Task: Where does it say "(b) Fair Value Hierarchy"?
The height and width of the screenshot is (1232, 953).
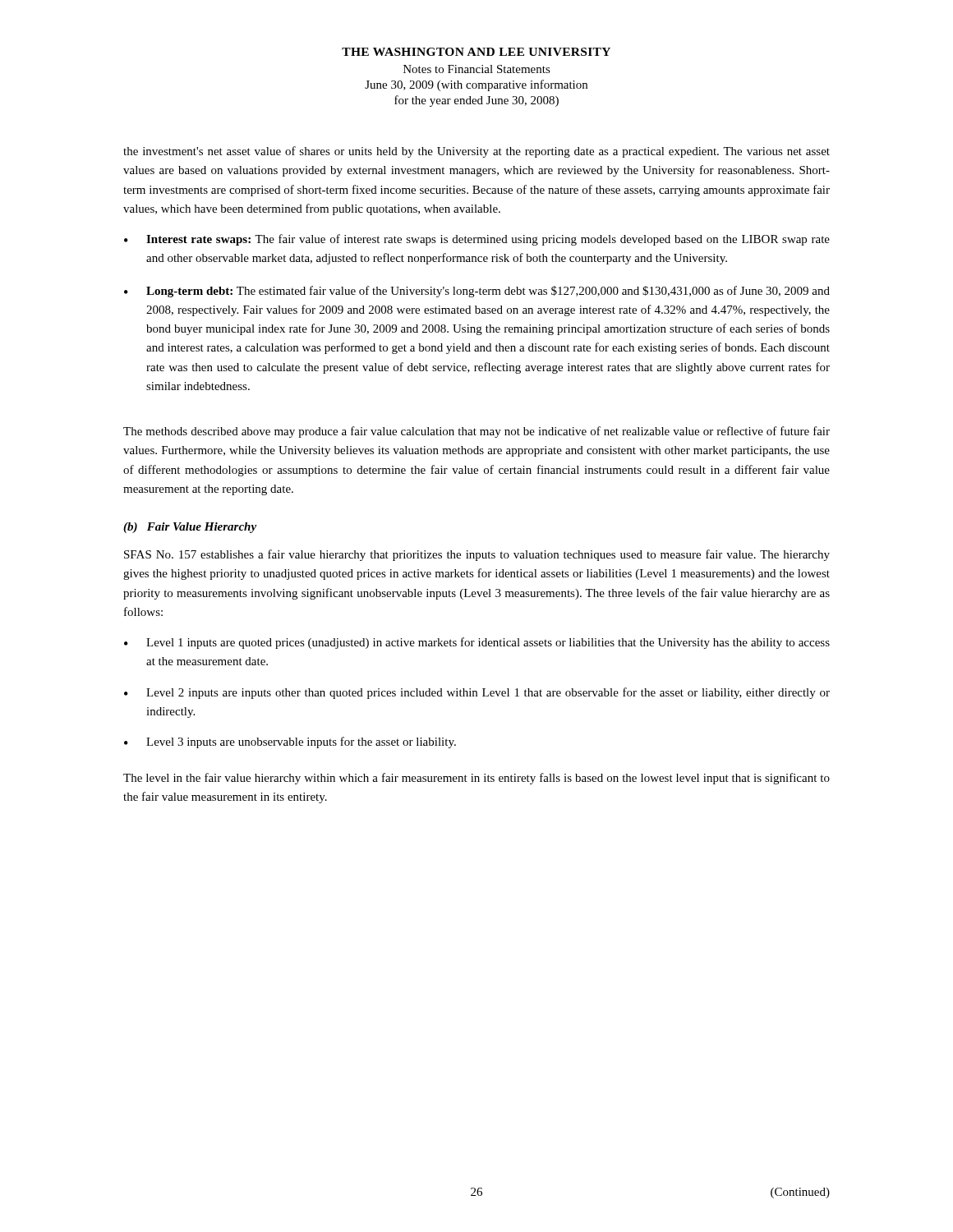Action: (190, 526)
